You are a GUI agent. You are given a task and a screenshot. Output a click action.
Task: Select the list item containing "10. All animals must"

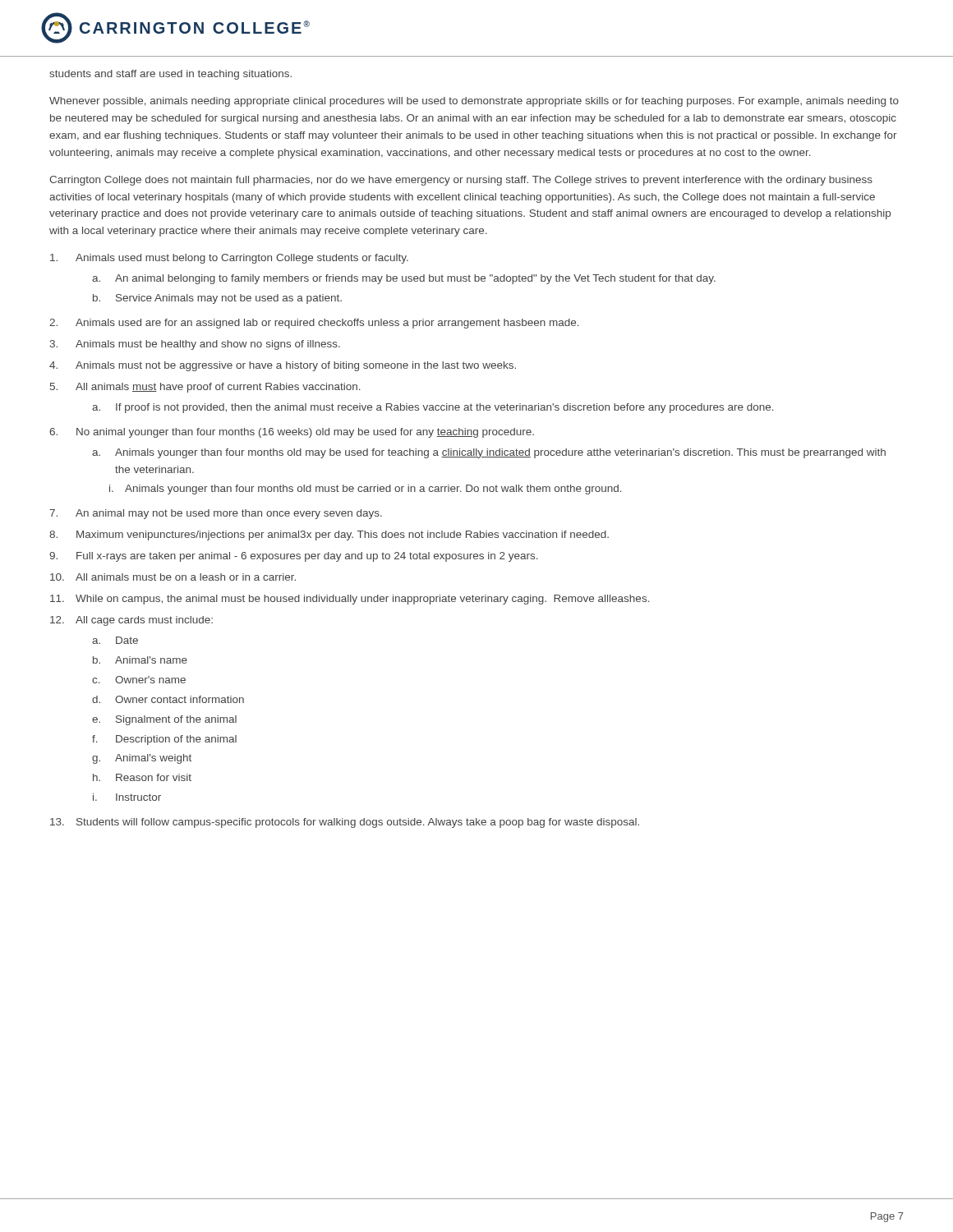(173, 577)
